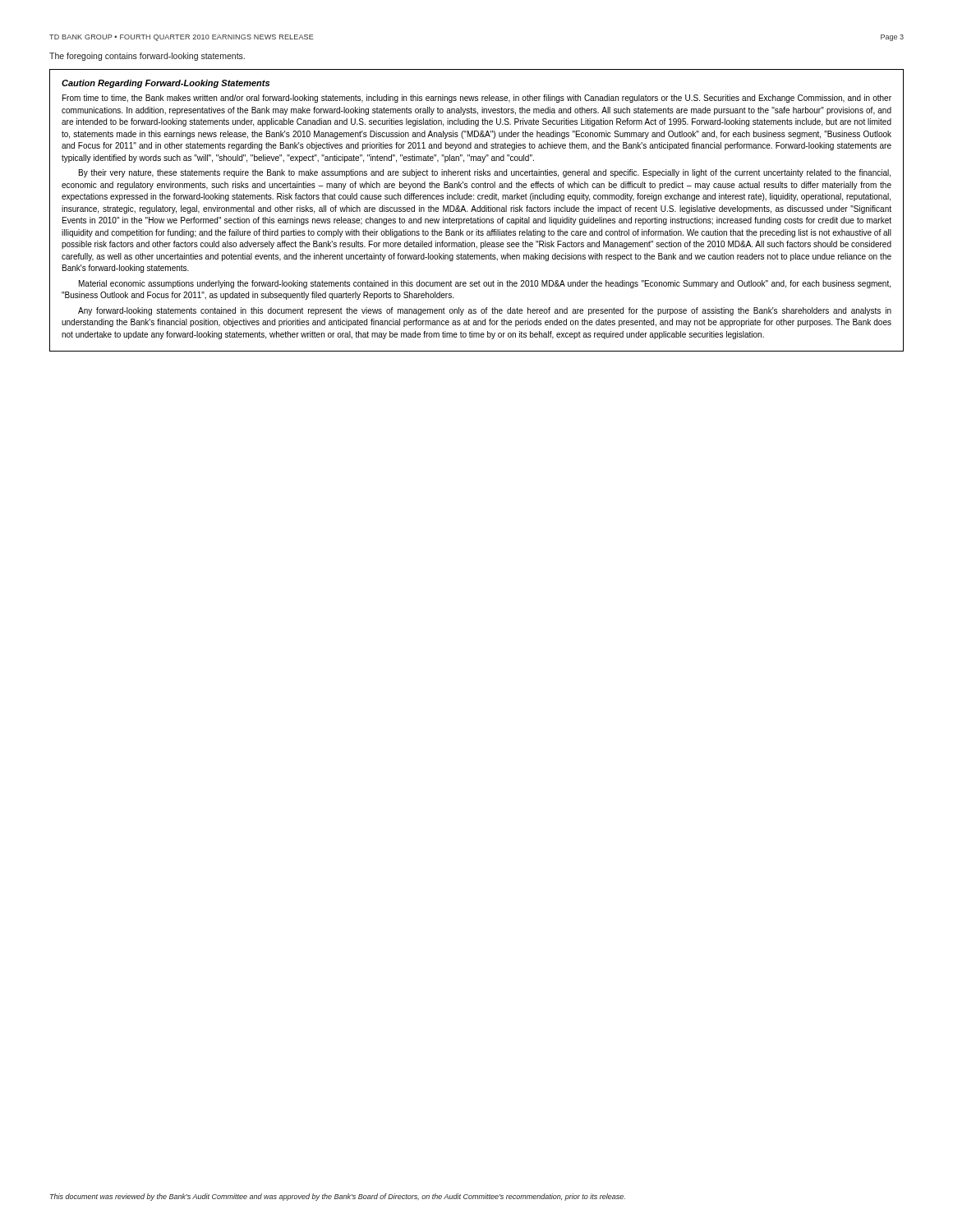The image size is (953, 1232).
Task: Find the text block that reads "From time to time, the"
Action: click(476, 128)
